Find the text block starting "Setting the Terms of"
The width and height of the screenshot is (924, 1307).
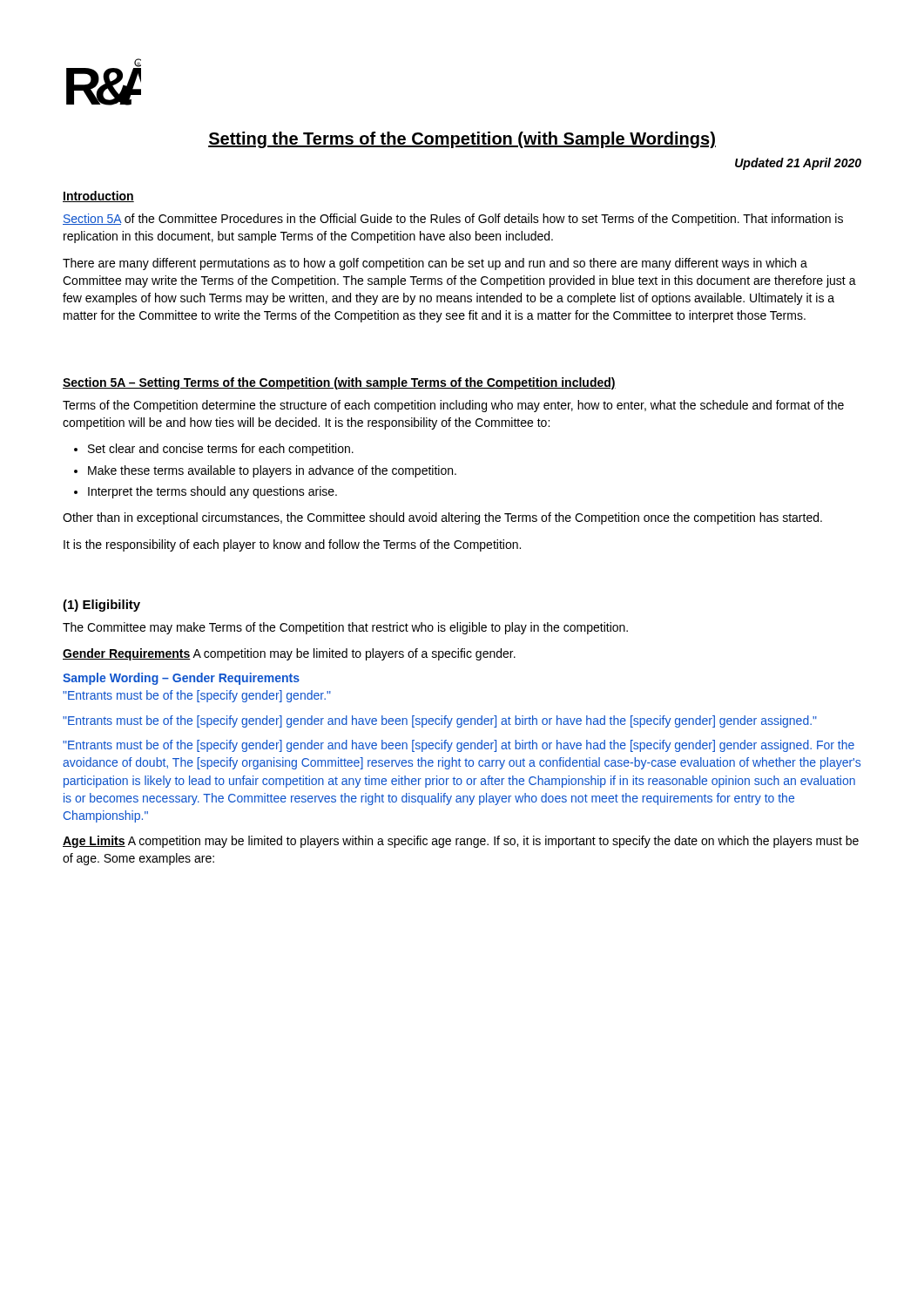click(x=462, y=139)
